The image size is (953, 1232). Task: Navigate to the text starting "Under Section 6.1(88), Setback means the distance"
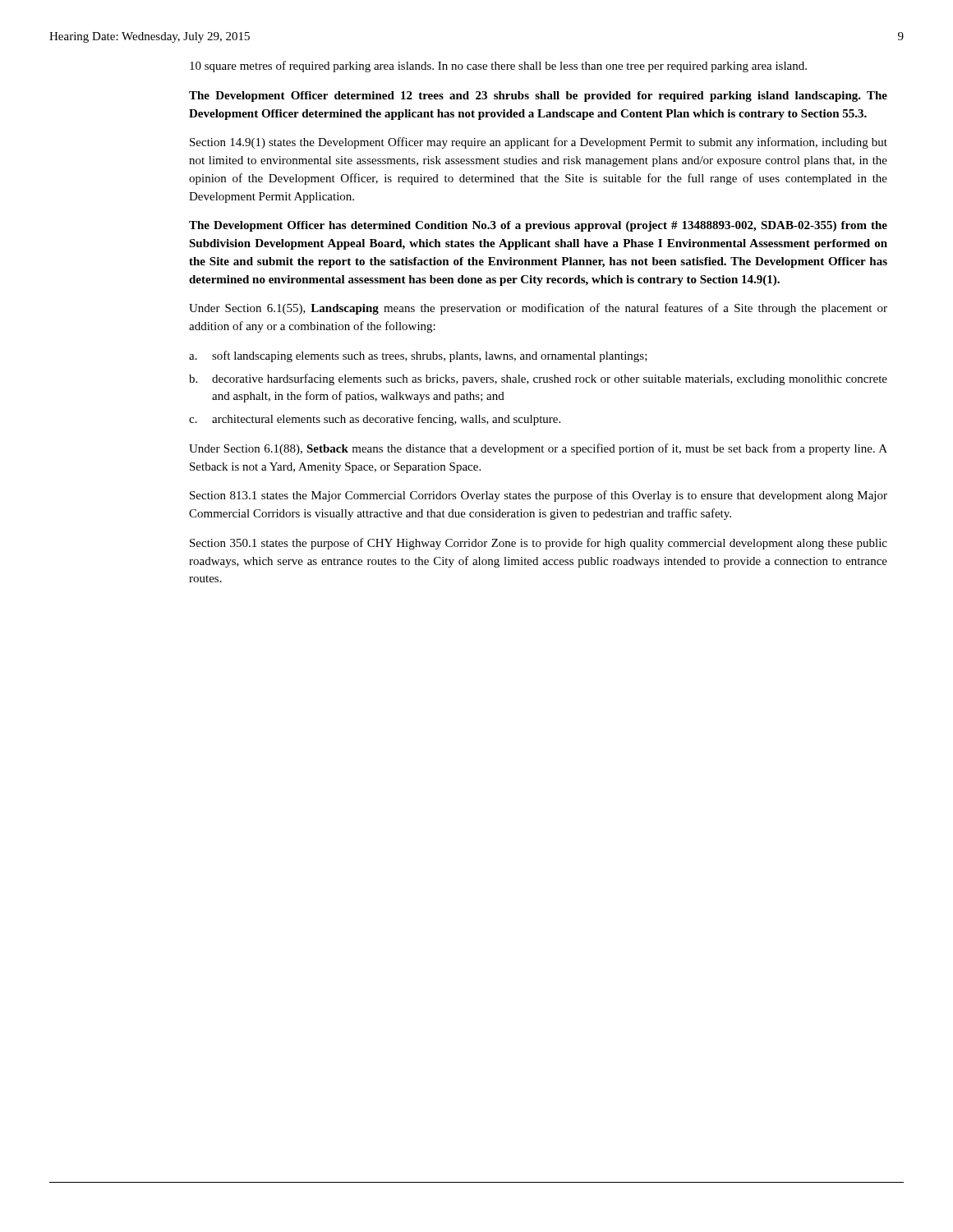tap(538, 458)
